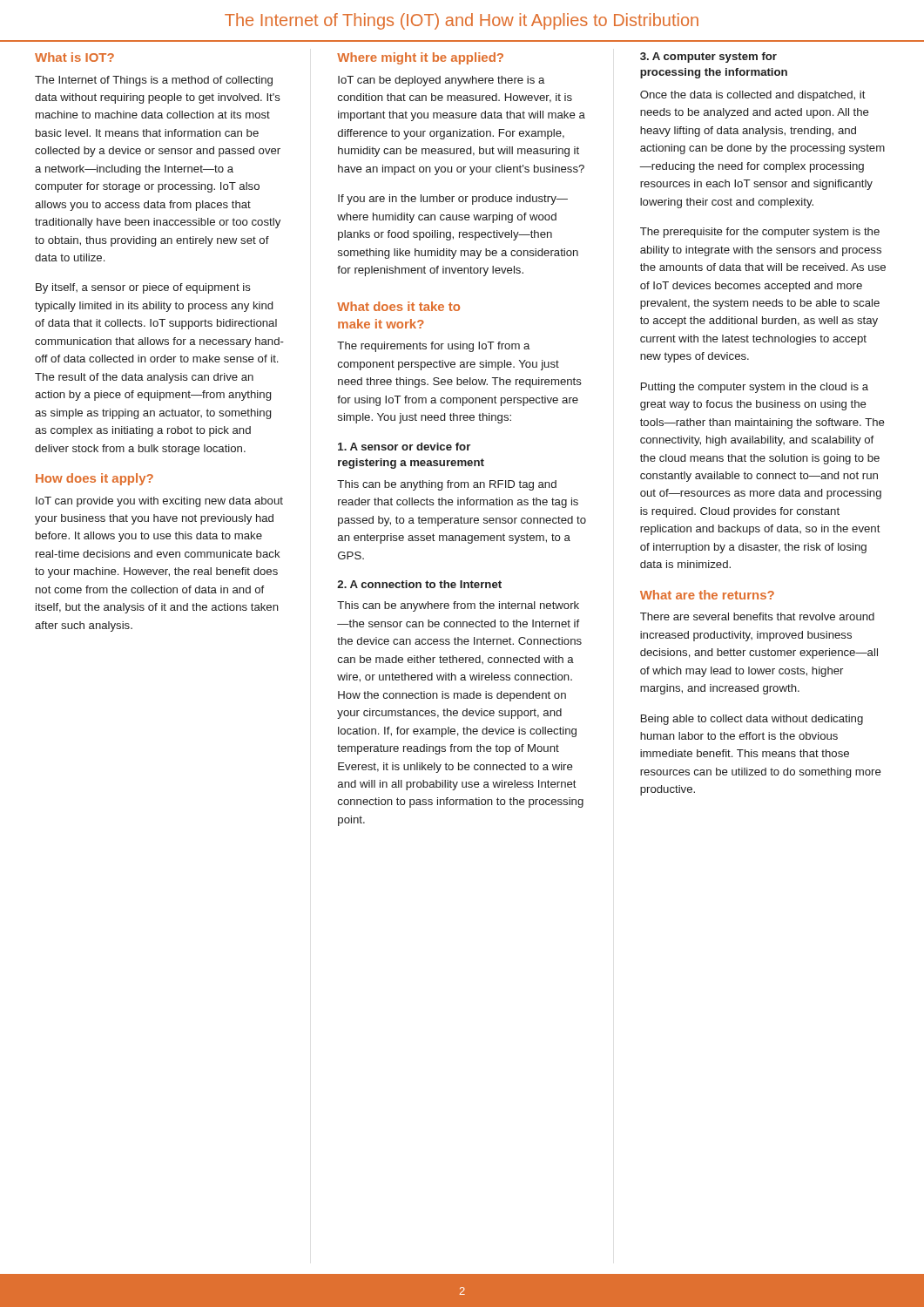Select the element starting "Once the data is collected"
This screenshot has height=1307, width=924.
(x=764, y=149)
